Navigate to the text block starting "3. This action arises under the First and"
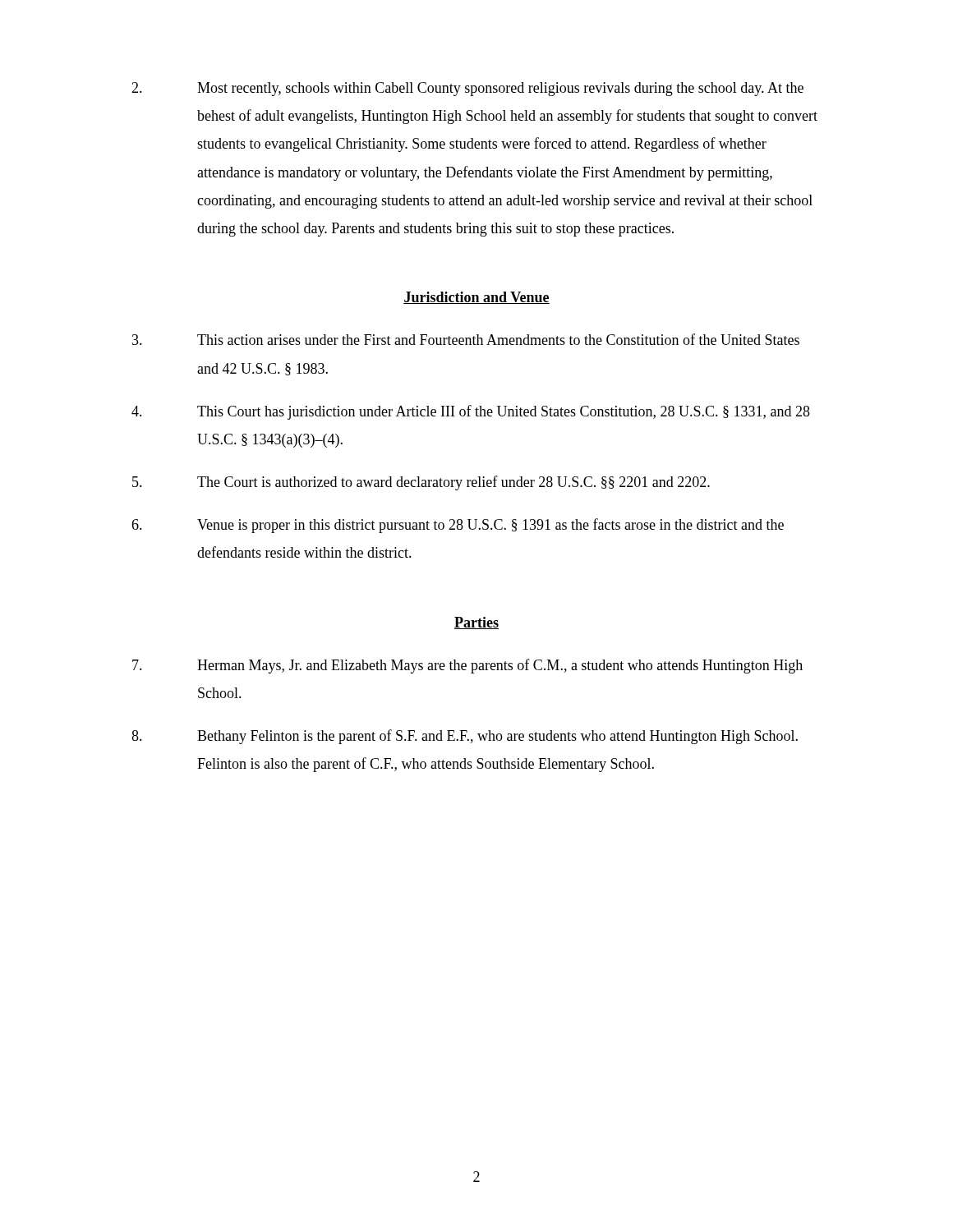 476,354
